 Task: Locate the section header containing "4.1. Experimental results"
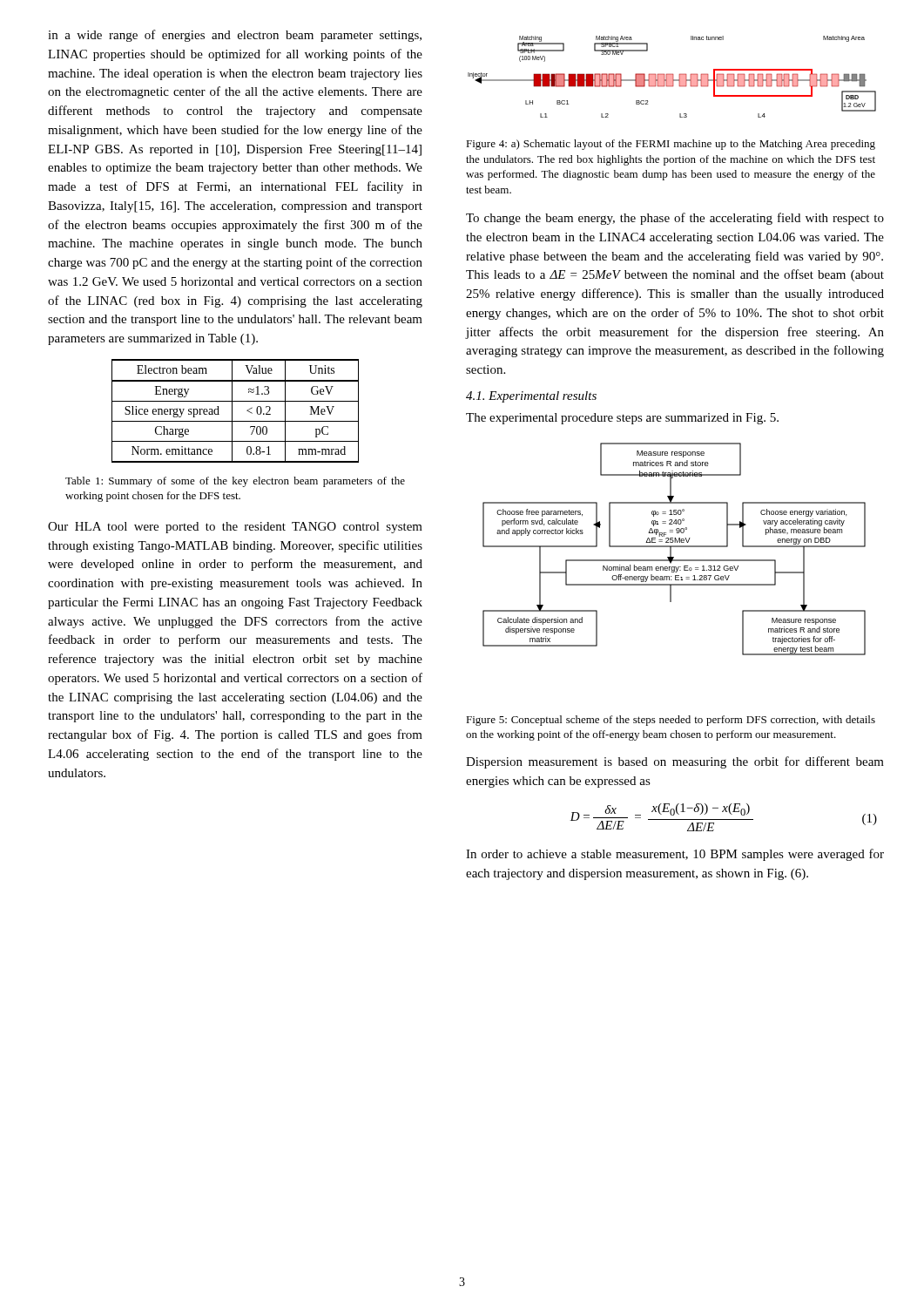(x=531, y=396)
